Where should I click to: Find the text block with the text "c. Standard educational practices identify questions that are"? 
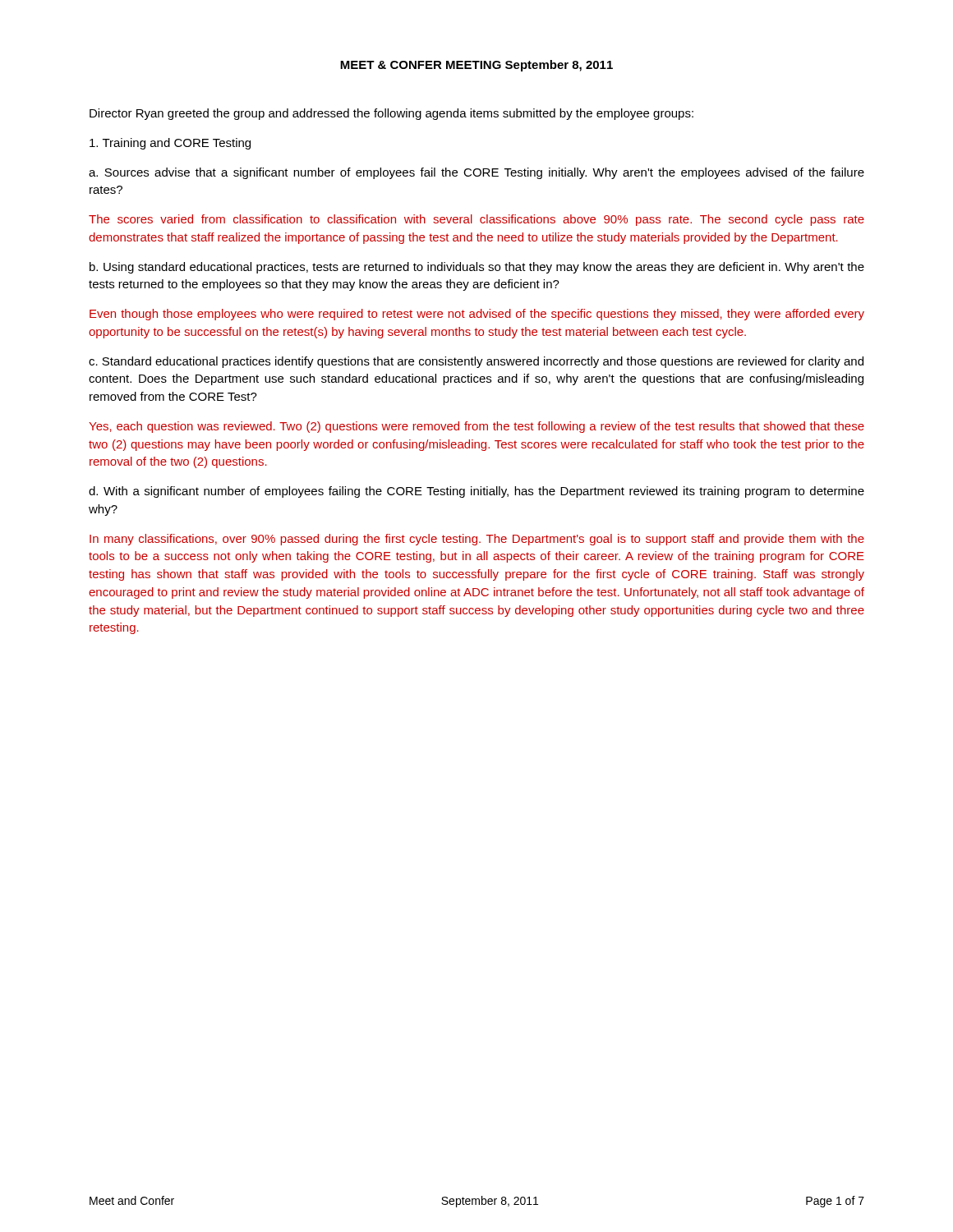[x=476, y=378]
